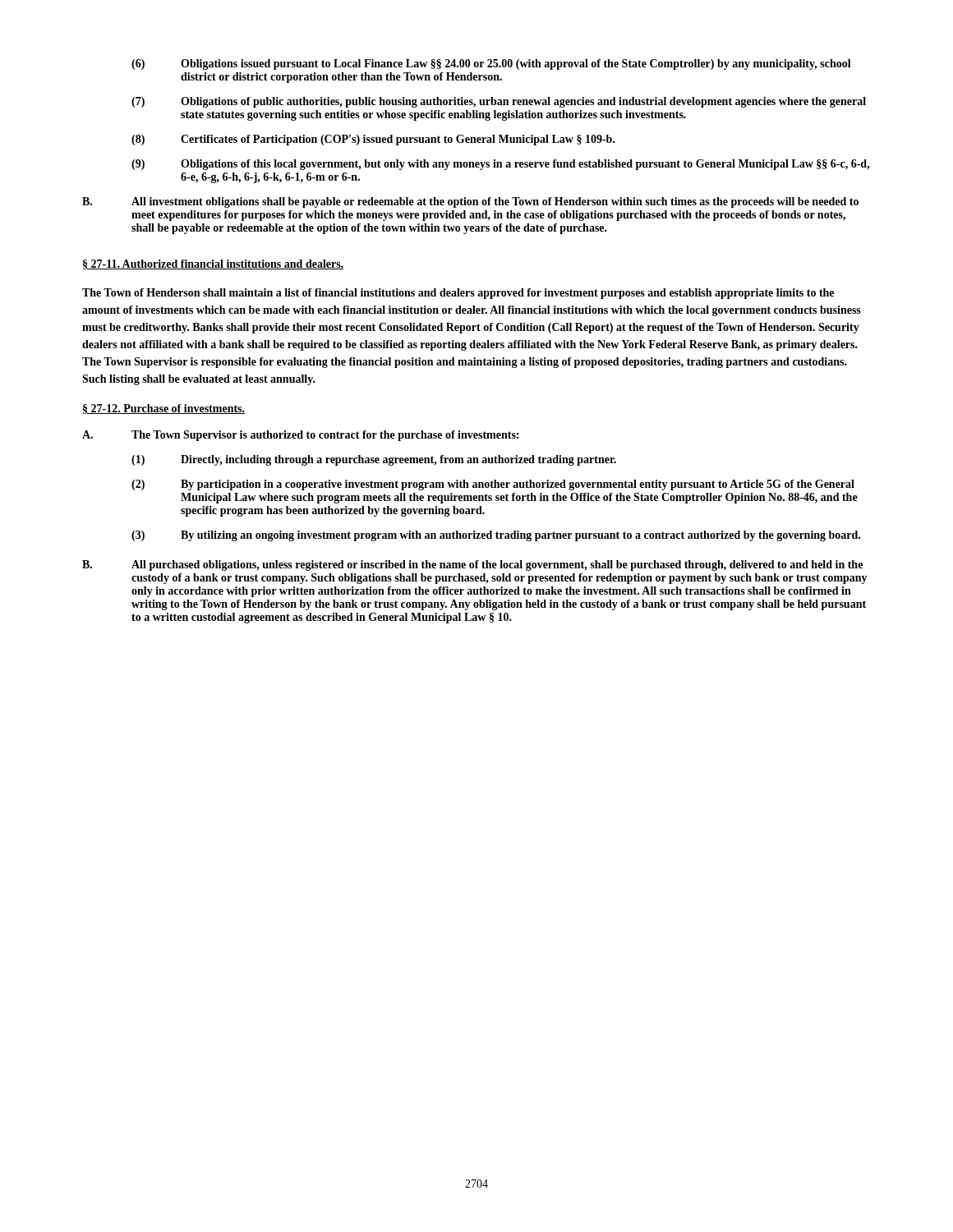Click on the list item that says "(1) Directly, including through"

501,460
